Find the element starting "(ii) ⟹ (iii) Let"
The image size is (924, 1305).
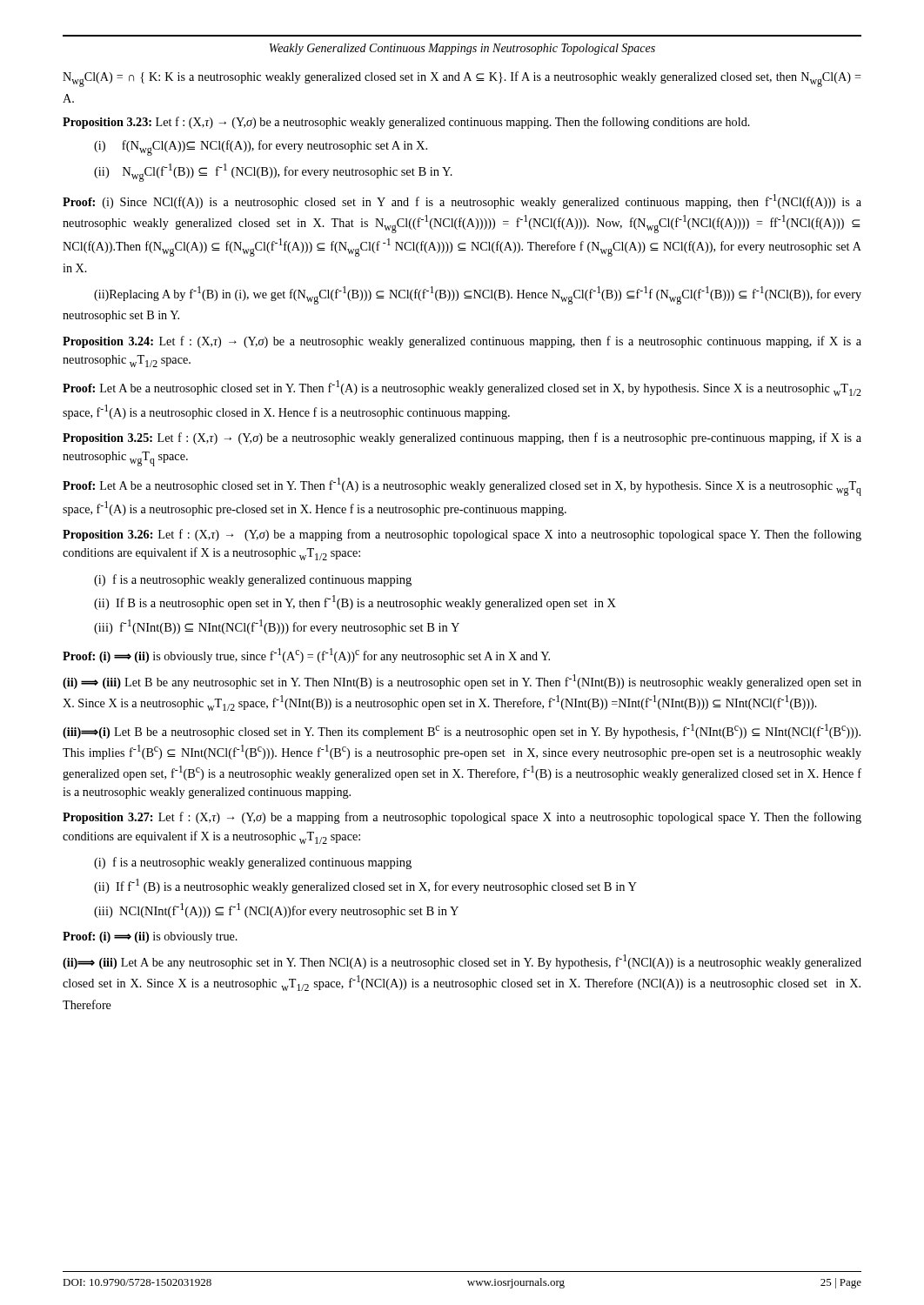tap(462, 692)
